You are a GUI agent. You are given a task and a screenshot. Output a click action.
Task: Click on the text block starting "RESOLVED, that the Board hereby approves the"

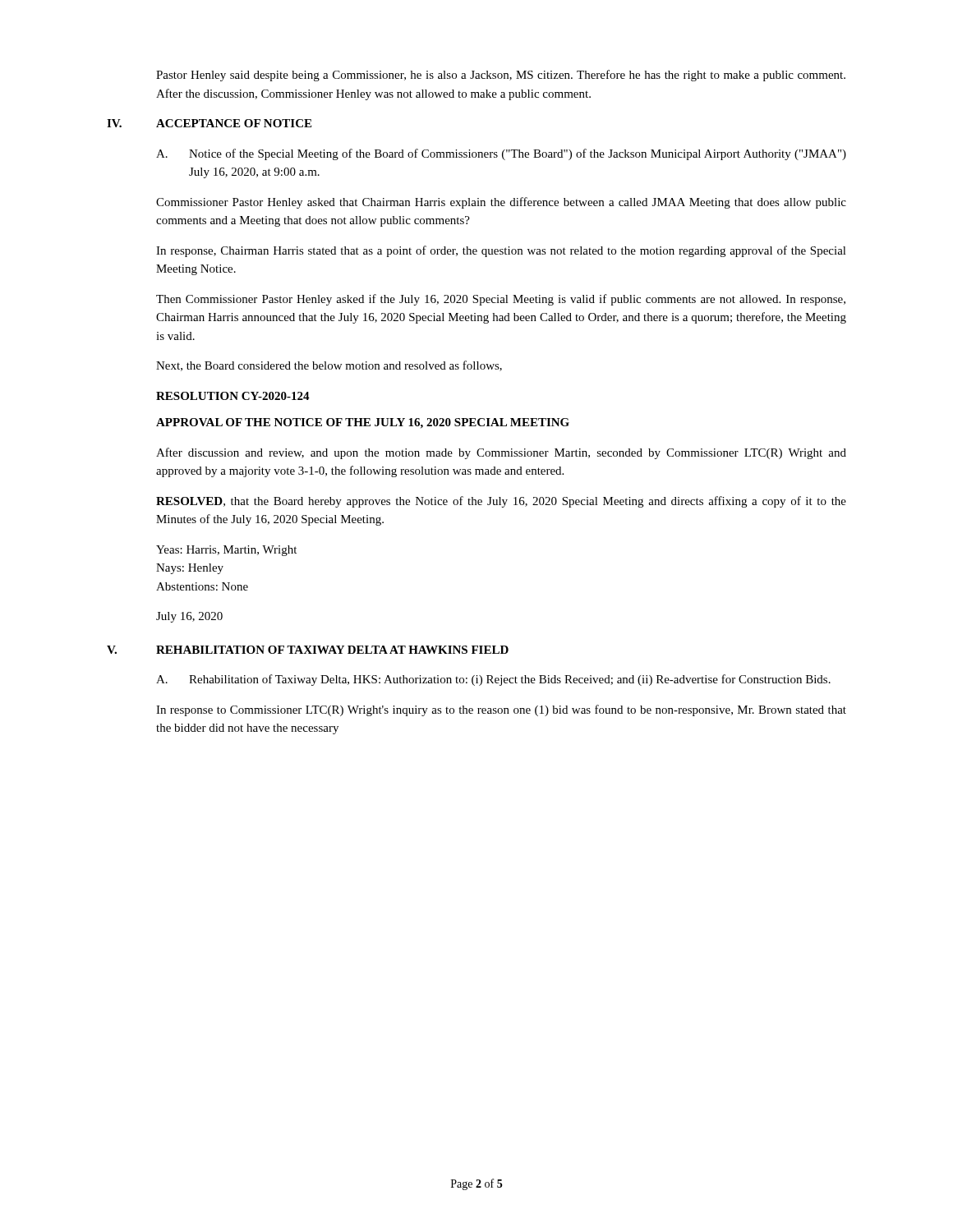(x=501, y=510)
